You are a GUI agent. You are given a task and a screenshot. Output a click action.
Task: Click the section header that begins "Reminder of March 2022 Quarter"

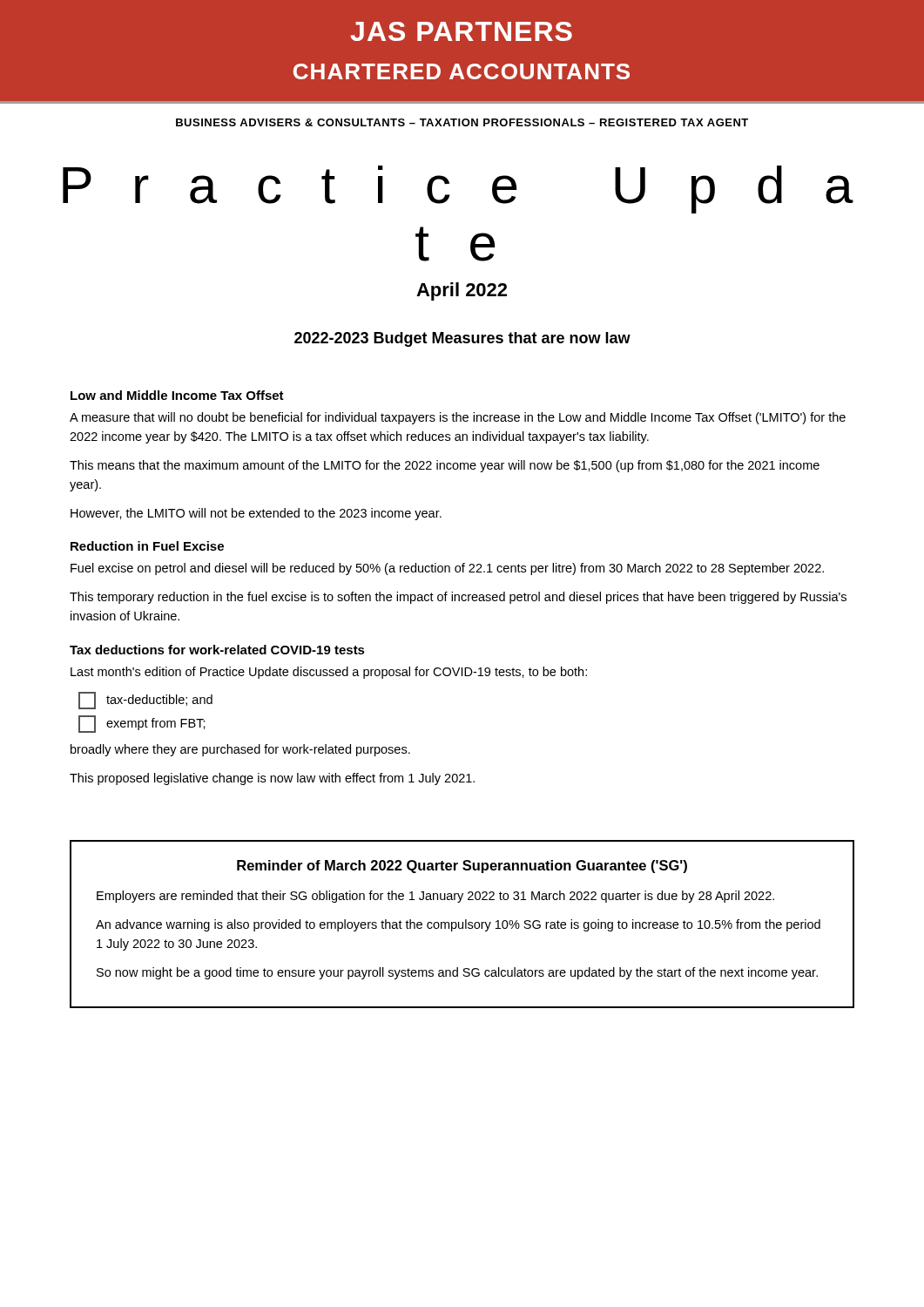[x=462, y=865]
